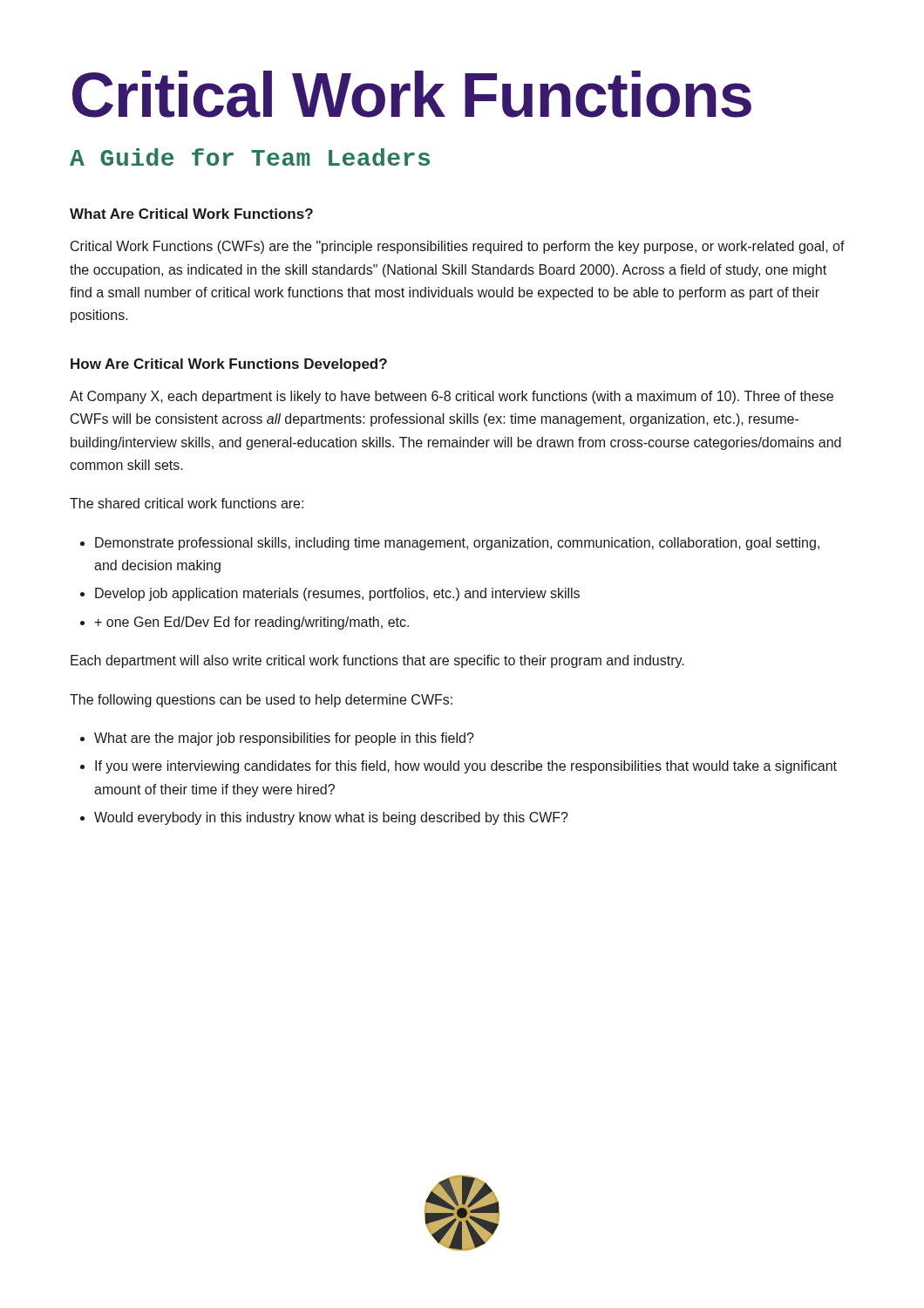924x1308 pixels.
Task: Point to the block beginning "Critical Work Functions (CWFs) are the "principle"
Action: [x=458, y=282]
